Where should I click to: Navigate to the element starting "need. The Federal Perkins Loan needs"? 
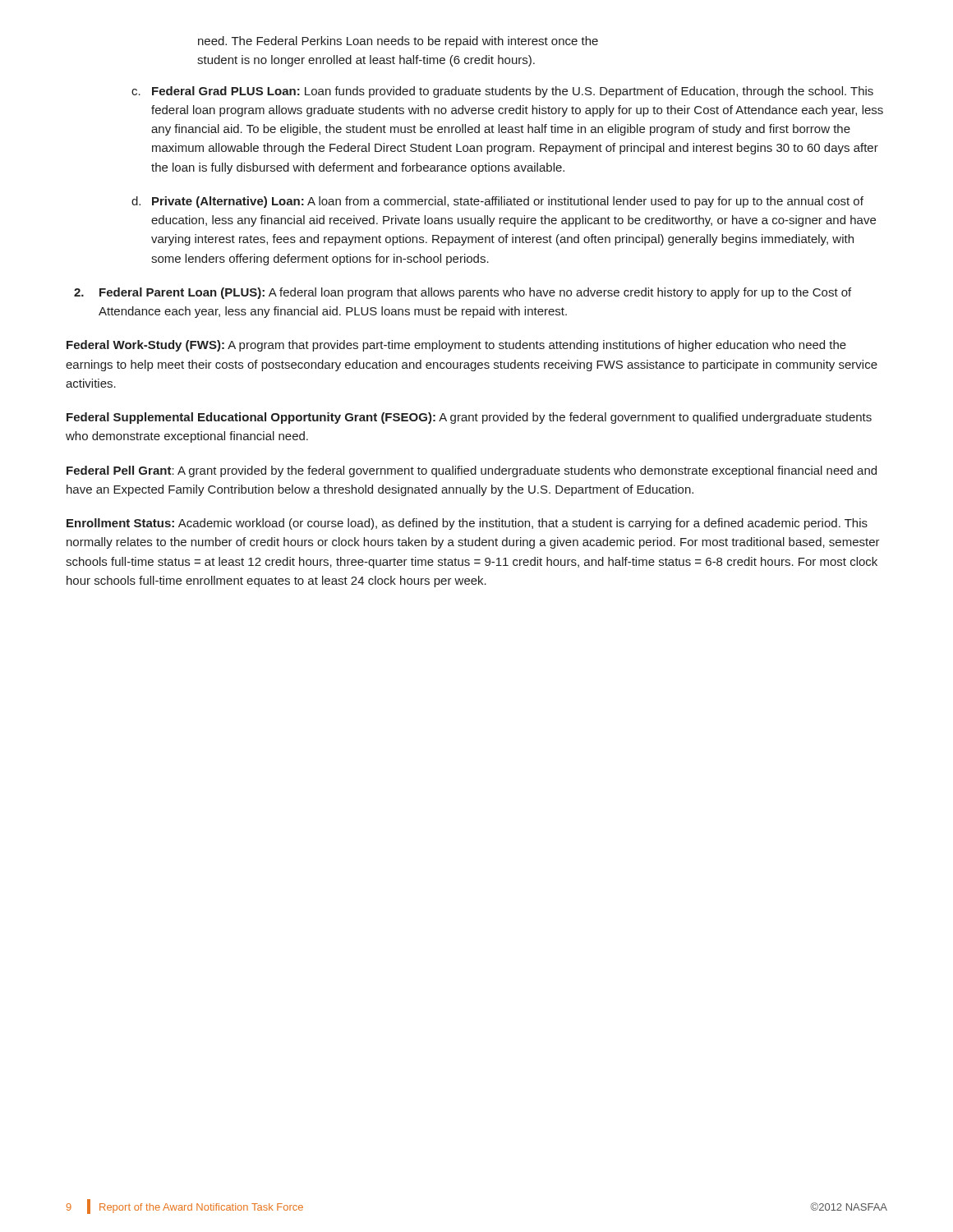pos(398,50)
